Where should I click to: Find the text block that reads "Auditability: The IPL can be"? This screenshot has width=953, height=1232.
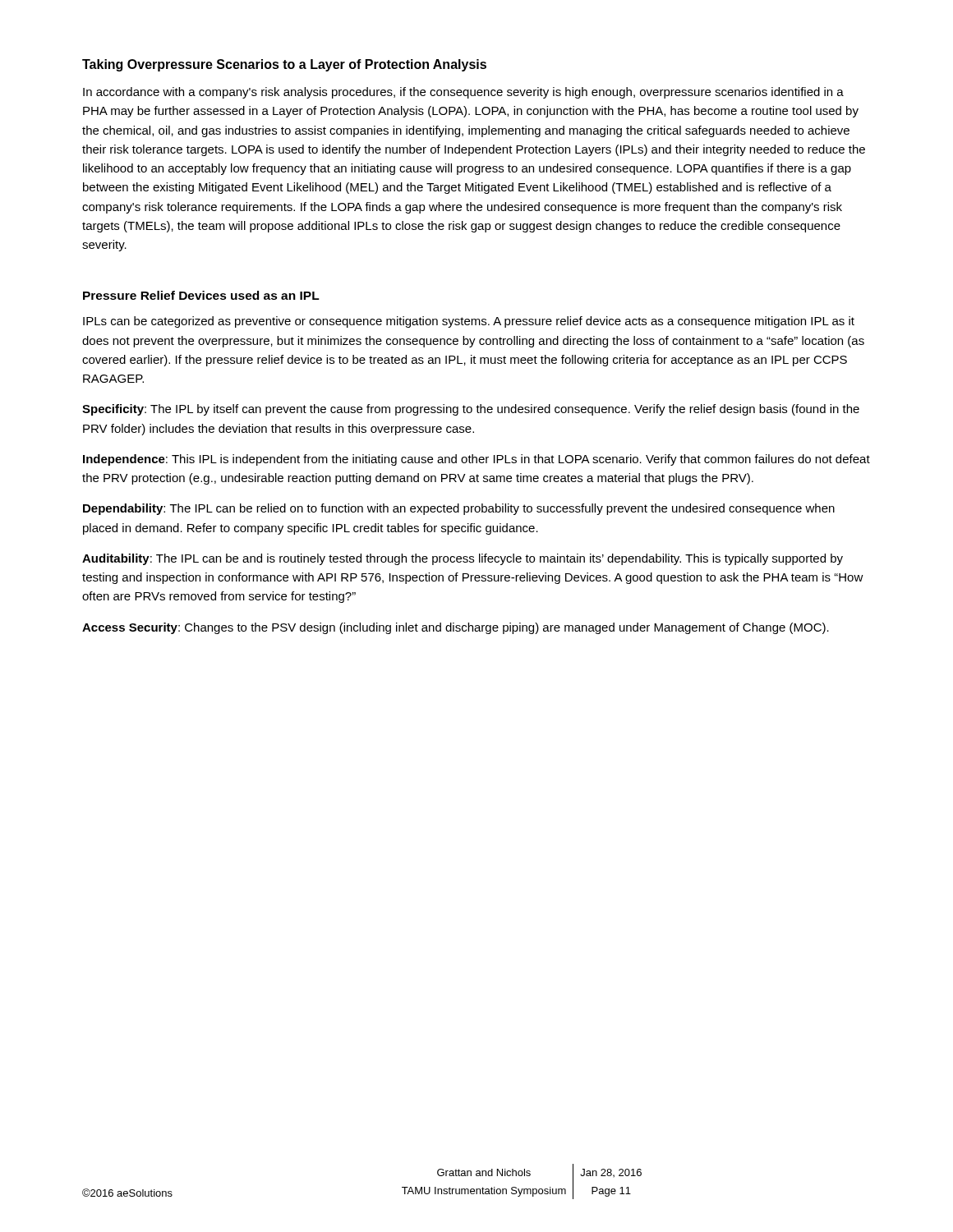(472, 577)
